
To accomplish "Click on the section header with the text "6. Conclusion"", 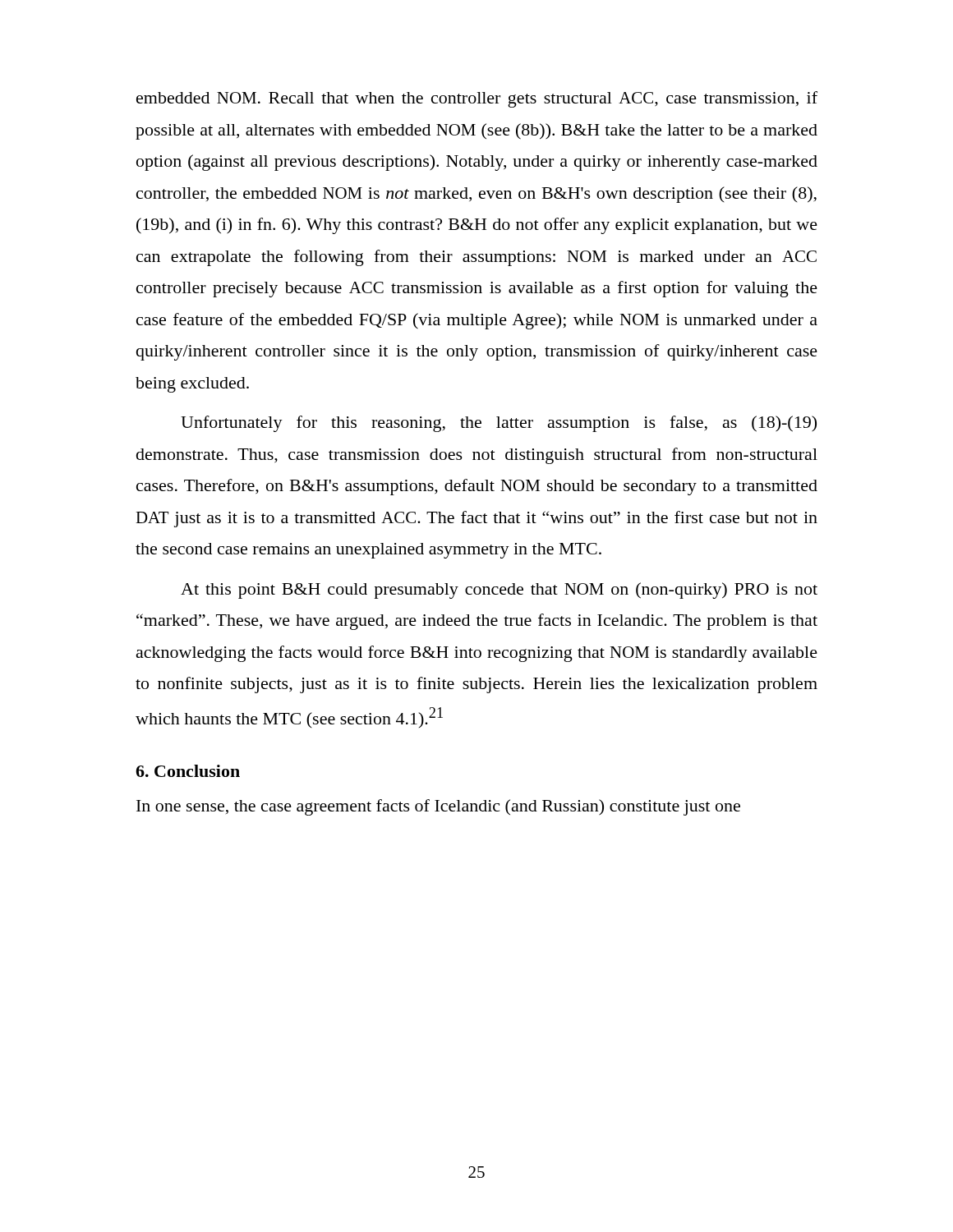I will [188, 771].
